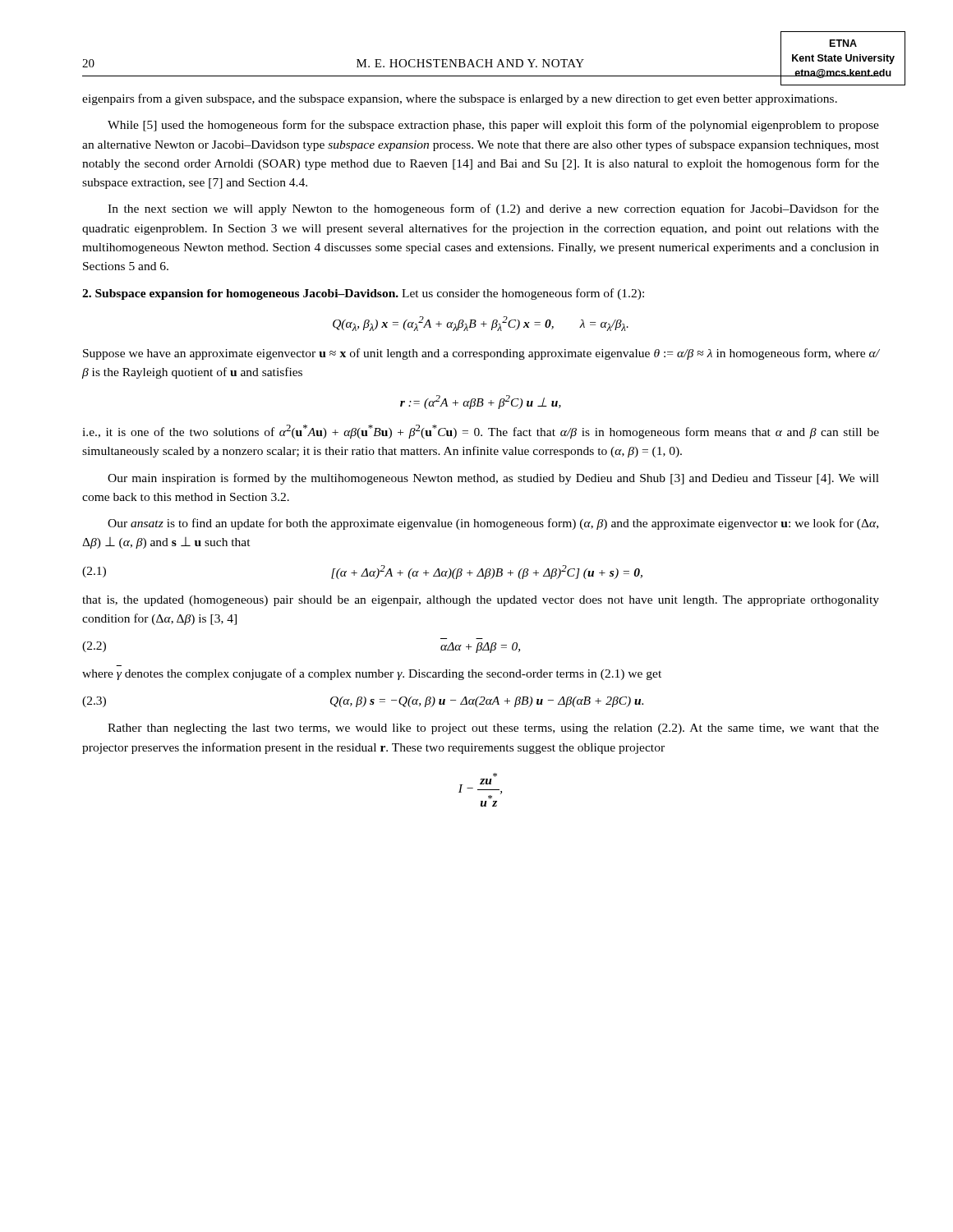953x1232 pixels.
Task: Locate the text starting "Rather than neglecting"
Action: click(x=481, y=737)
